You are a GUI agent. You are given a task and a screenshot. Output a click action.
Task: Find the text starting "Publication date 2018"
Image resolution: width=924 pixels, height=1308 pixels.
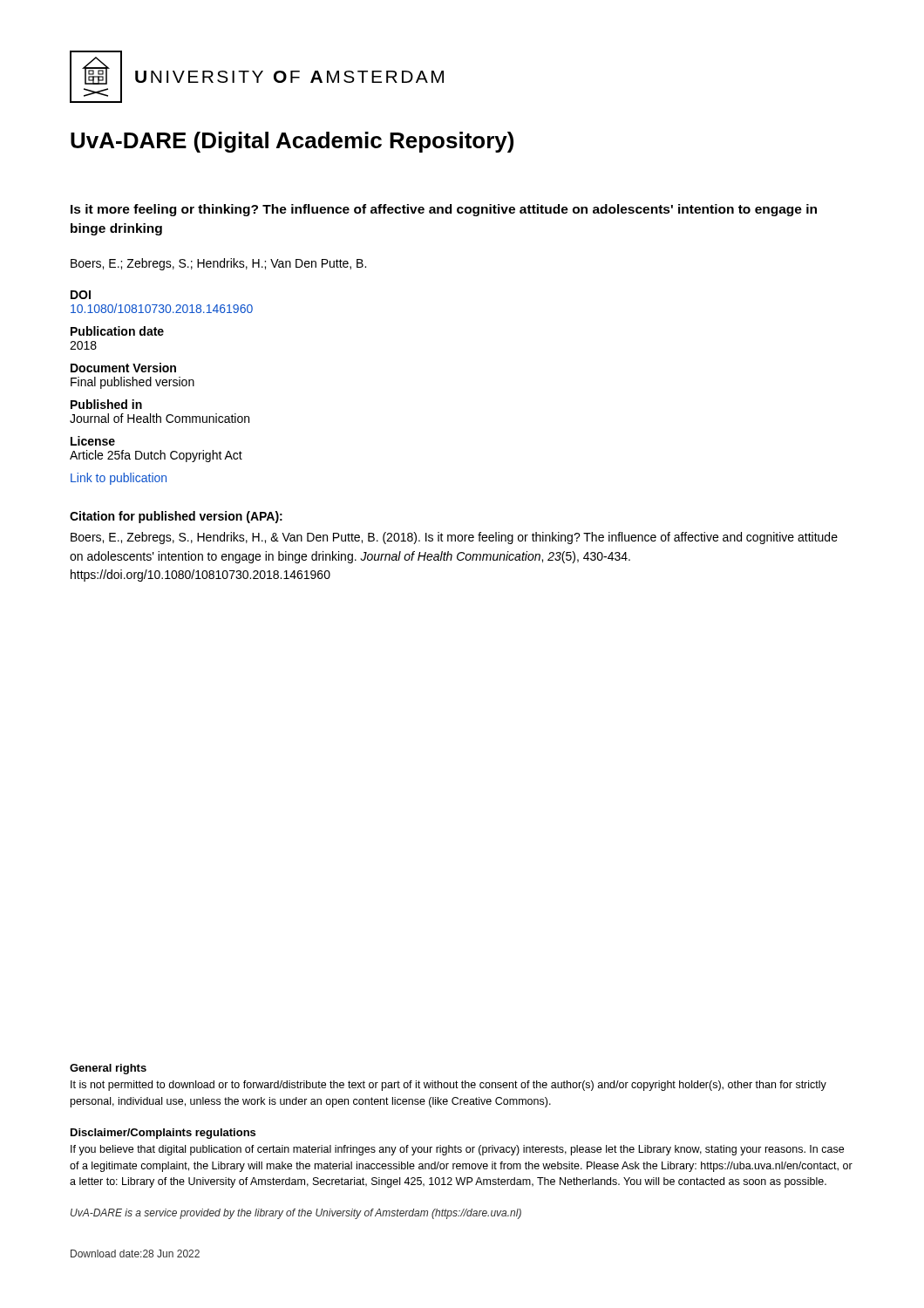tap(117, 338)
